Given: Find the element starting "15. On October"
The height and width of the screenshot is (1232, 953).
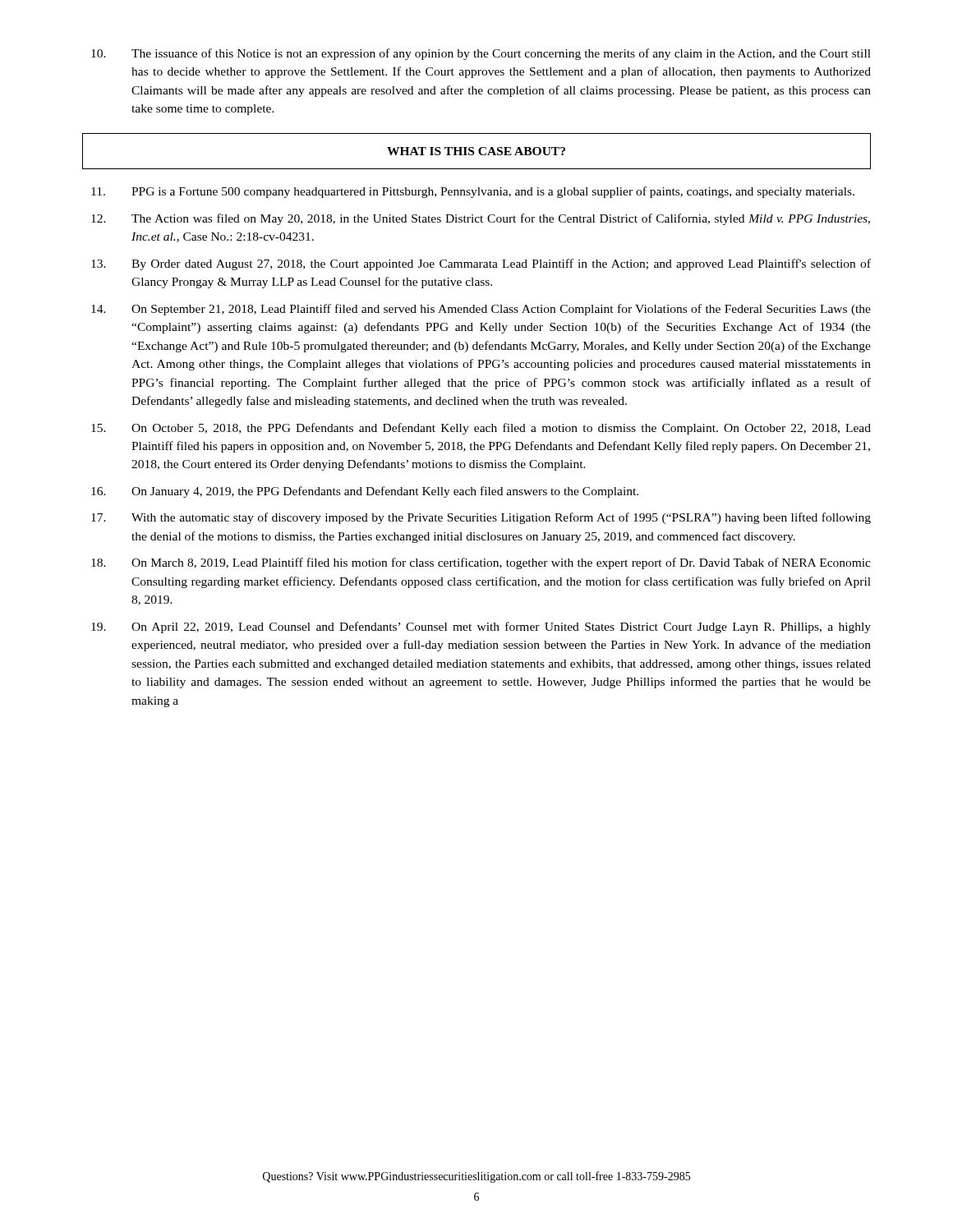Looking at the screenshot, I should click(476, 446).
